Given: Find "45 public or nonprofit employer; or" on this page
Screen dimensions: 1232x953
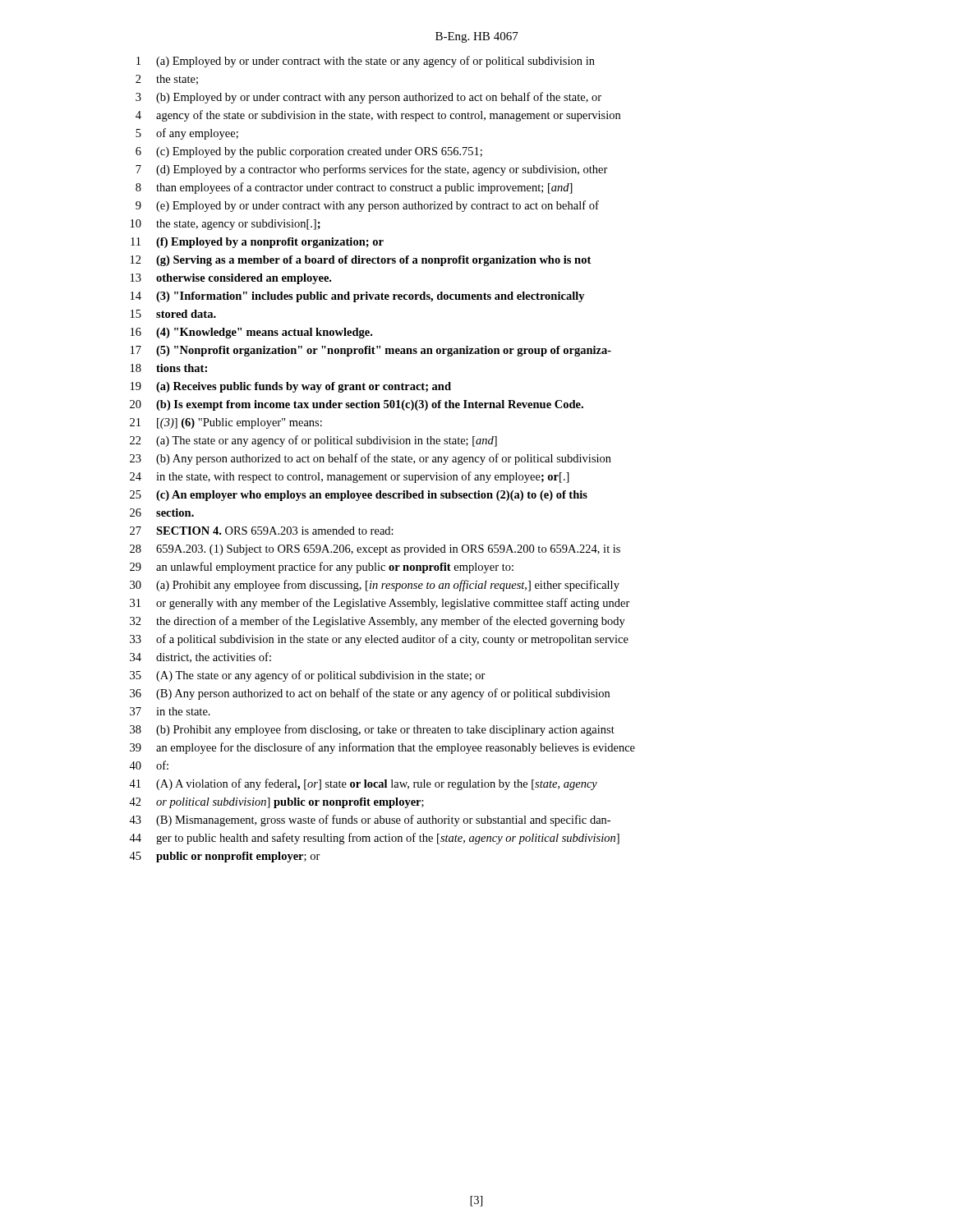Looking at the screenshot, I should click(225, 857).
